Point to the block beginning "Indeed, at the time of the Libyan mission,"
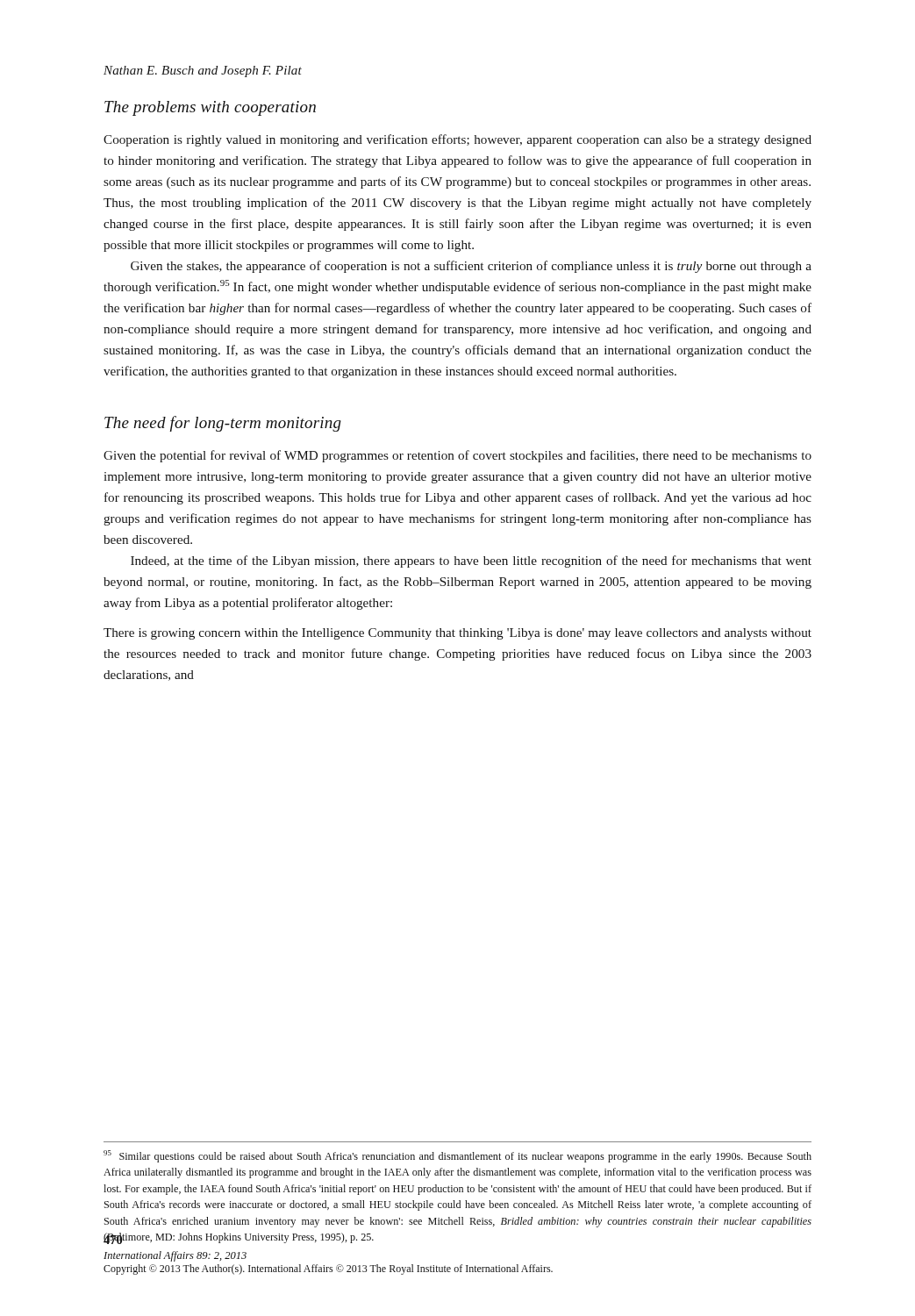The width and height of the screenshot is (915, 1316). (458, 581)
